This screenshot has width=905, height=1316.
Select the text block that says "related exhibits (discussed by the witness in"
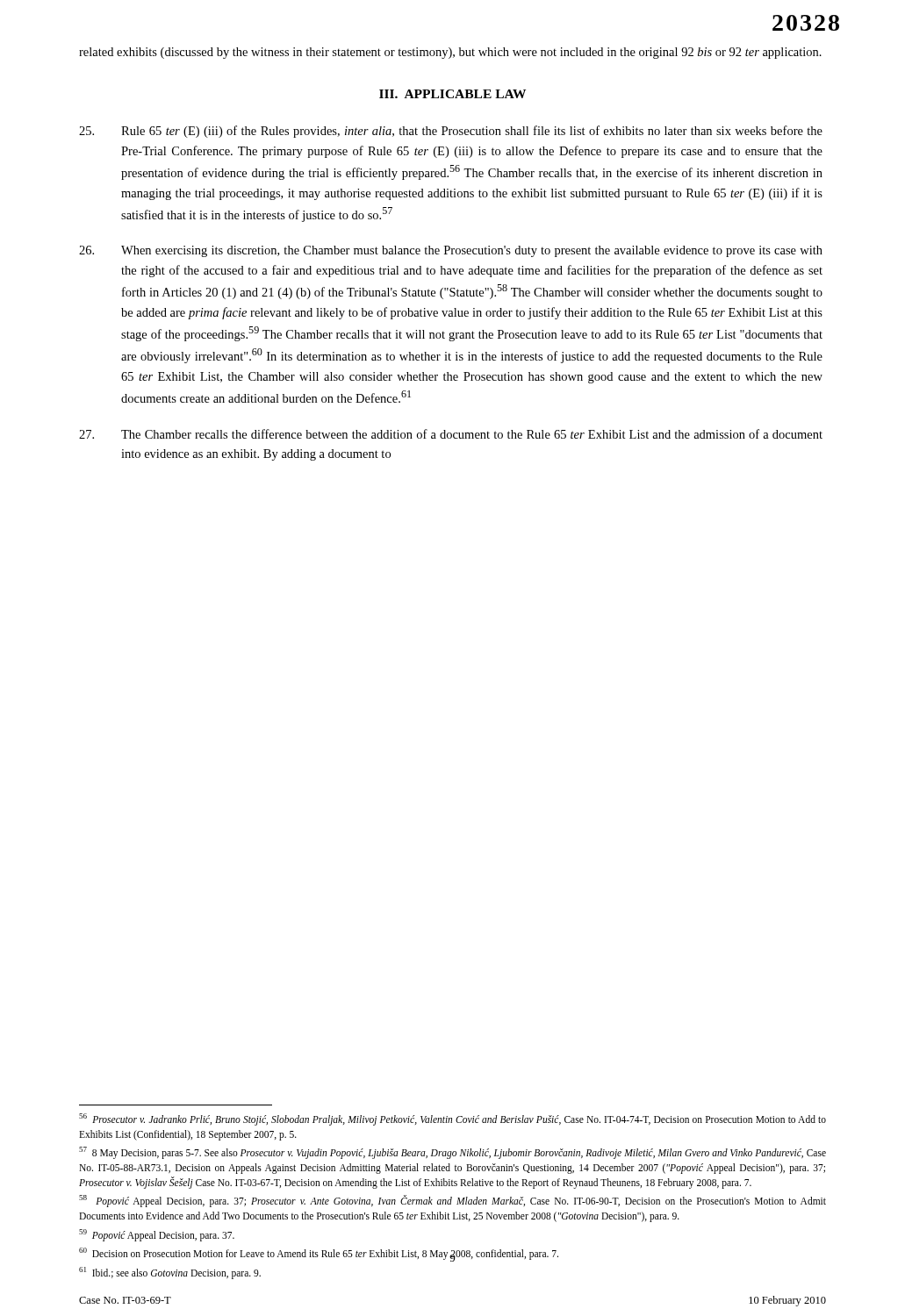pyautogui.click(x=451, y=52)
